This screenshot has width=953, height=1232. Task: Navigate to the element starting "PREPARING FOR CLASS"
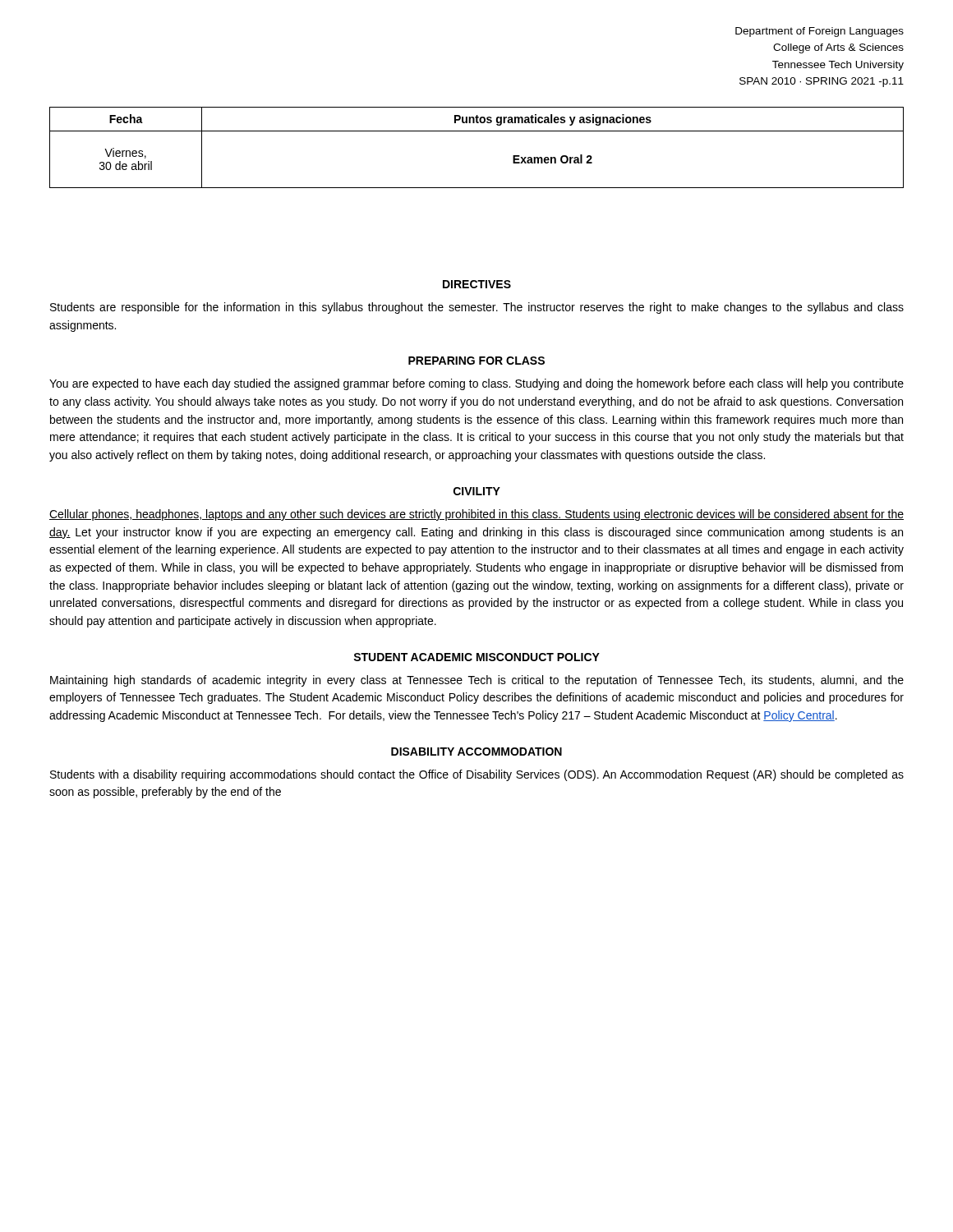click(476, 361)
